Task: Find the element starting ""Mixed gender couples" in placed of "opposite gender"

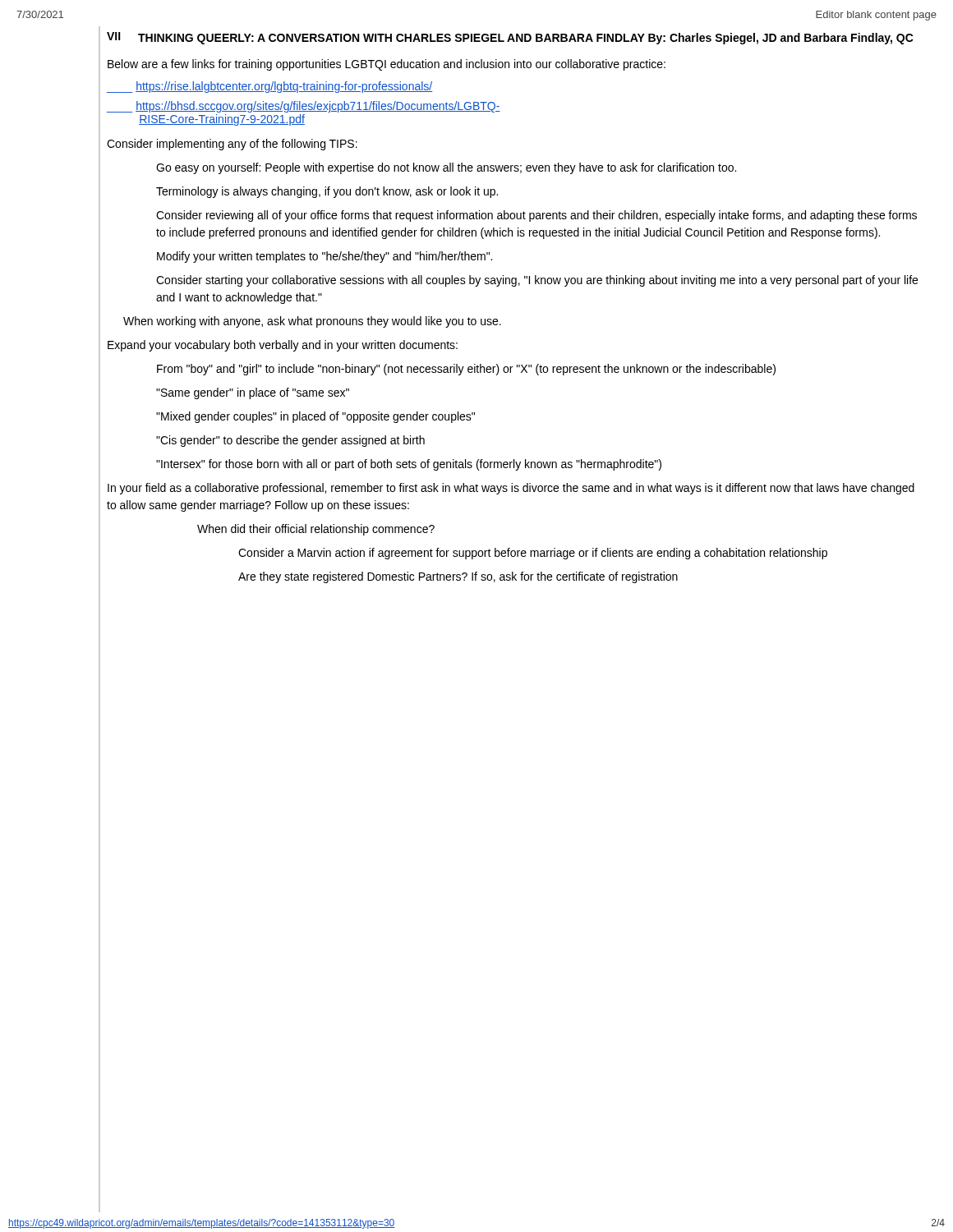Action: (x=316, y=417)
